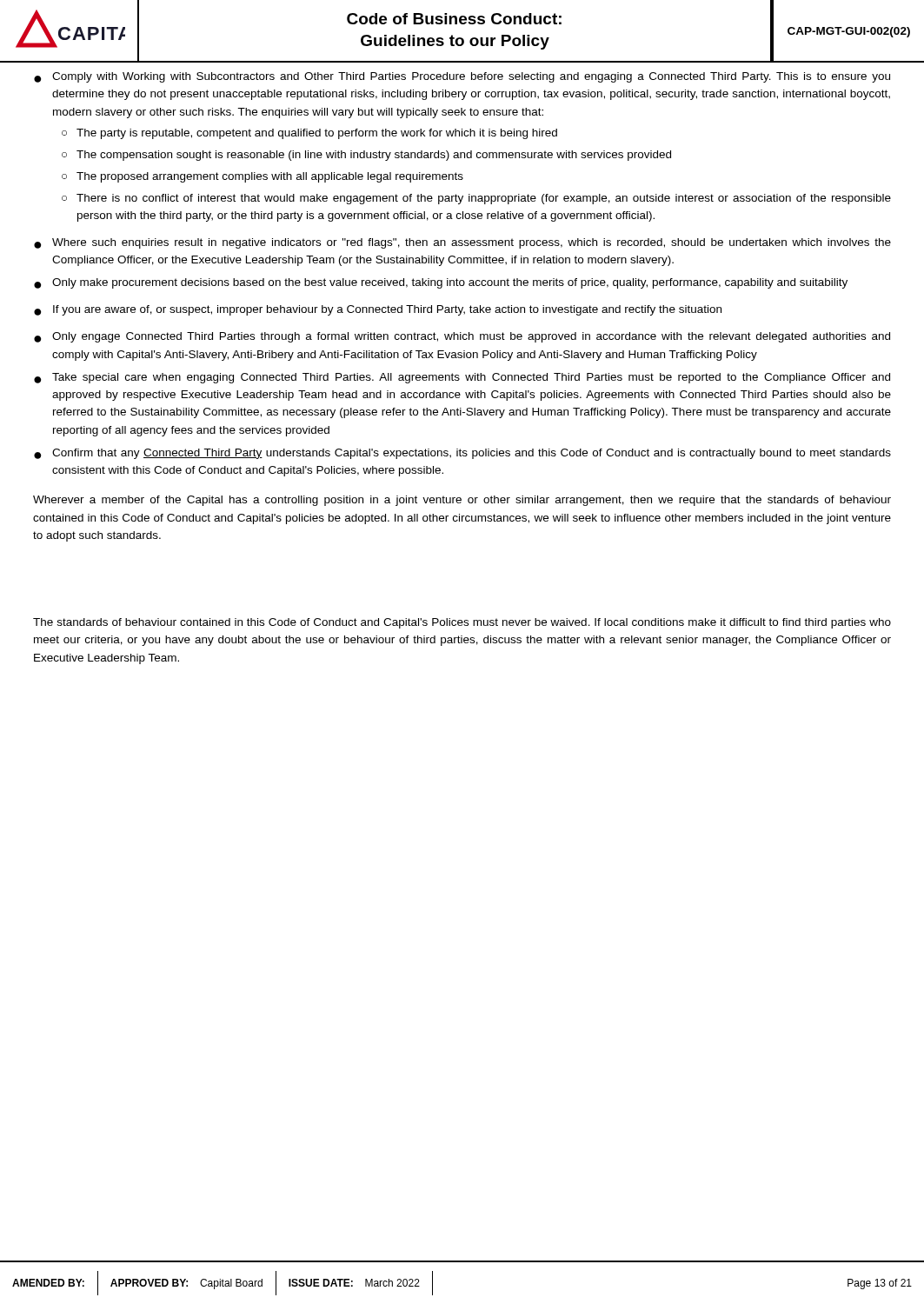Where is the passage that starts "● Only engage Connected Third Parties"?

[x=462, y=346]
